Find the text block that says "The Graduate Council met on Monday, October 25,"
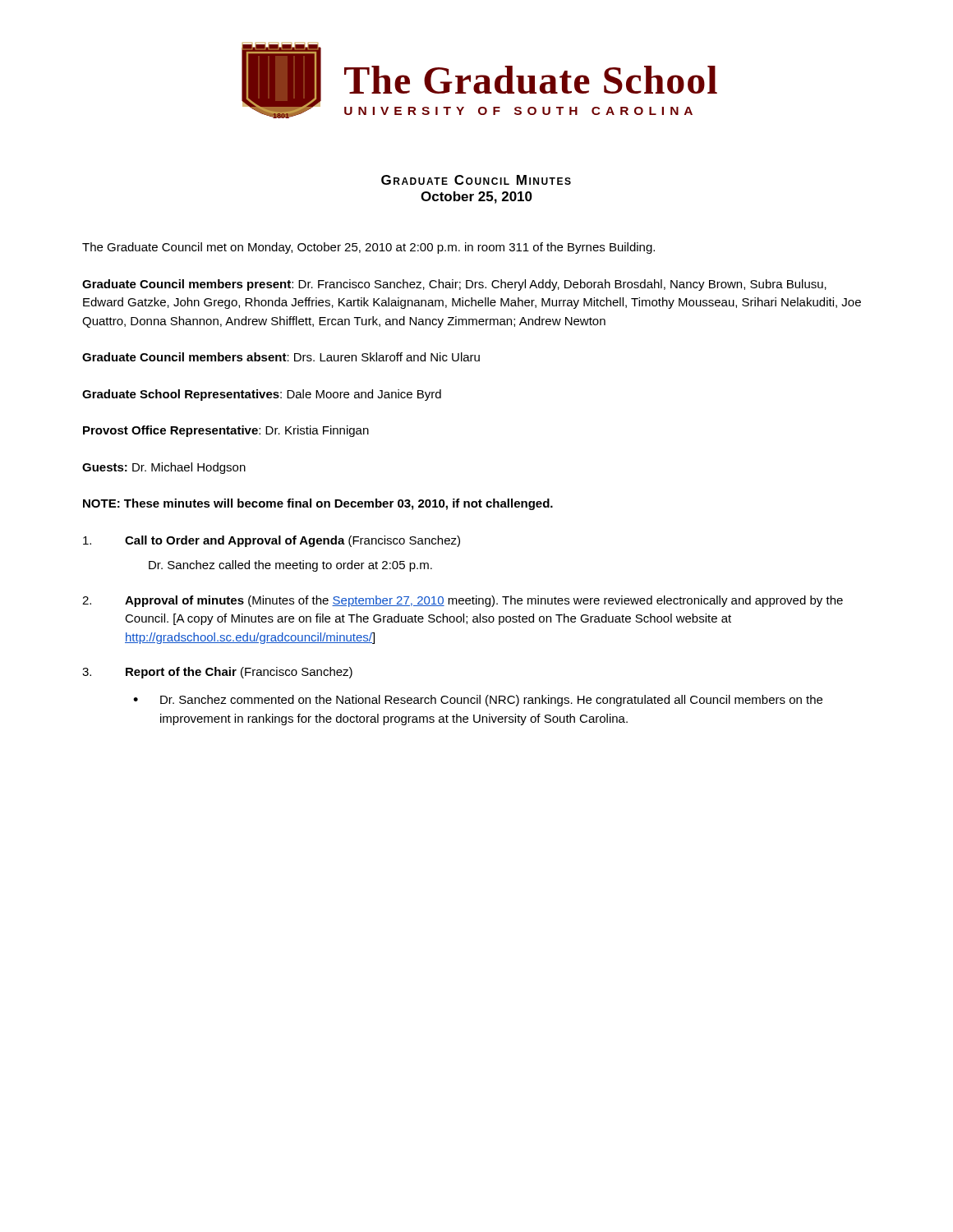Screen dimensions: 1232x953 coord(369,247)
